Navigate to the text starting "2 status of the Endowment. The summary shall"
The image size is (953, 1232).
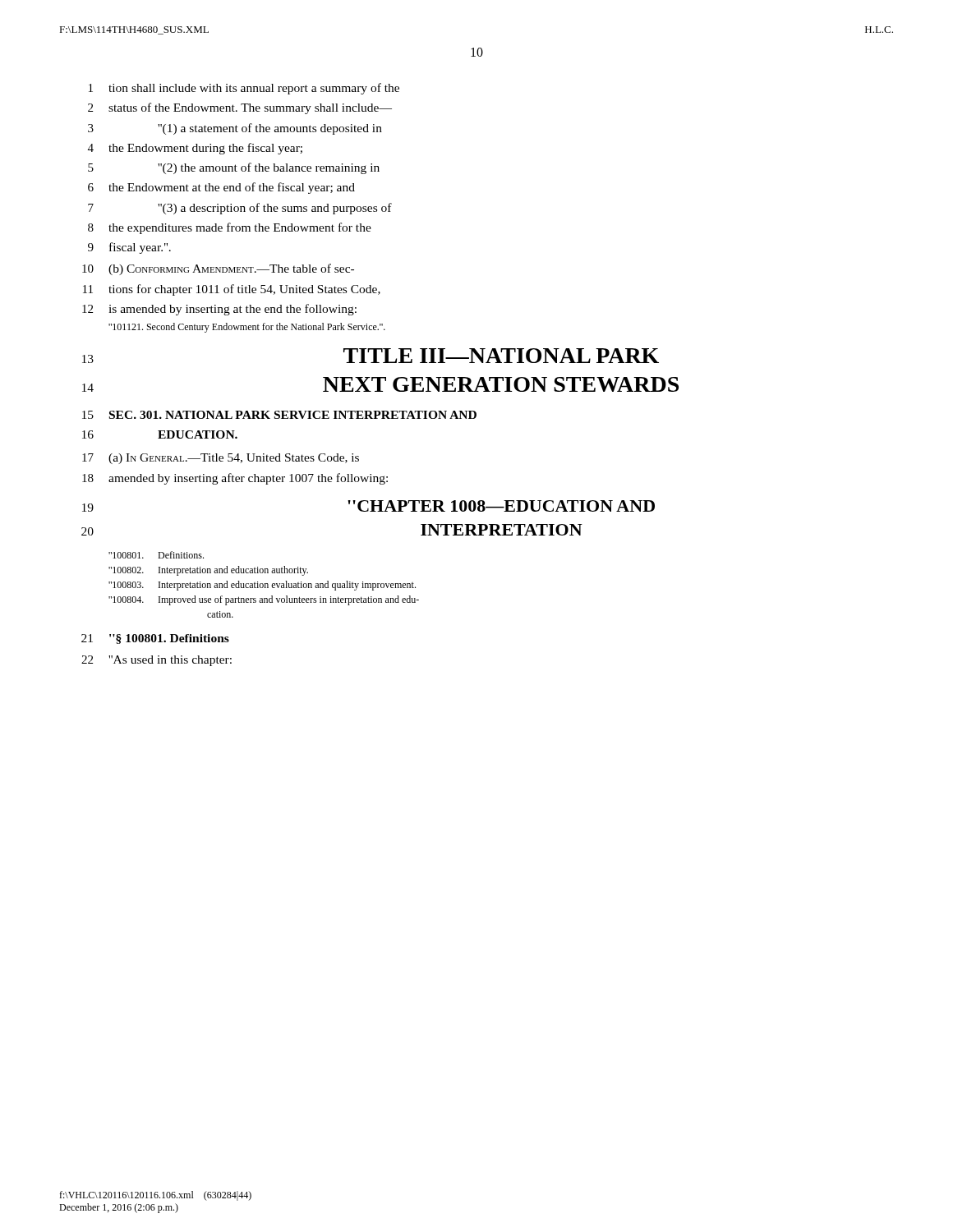pos(226,108)
